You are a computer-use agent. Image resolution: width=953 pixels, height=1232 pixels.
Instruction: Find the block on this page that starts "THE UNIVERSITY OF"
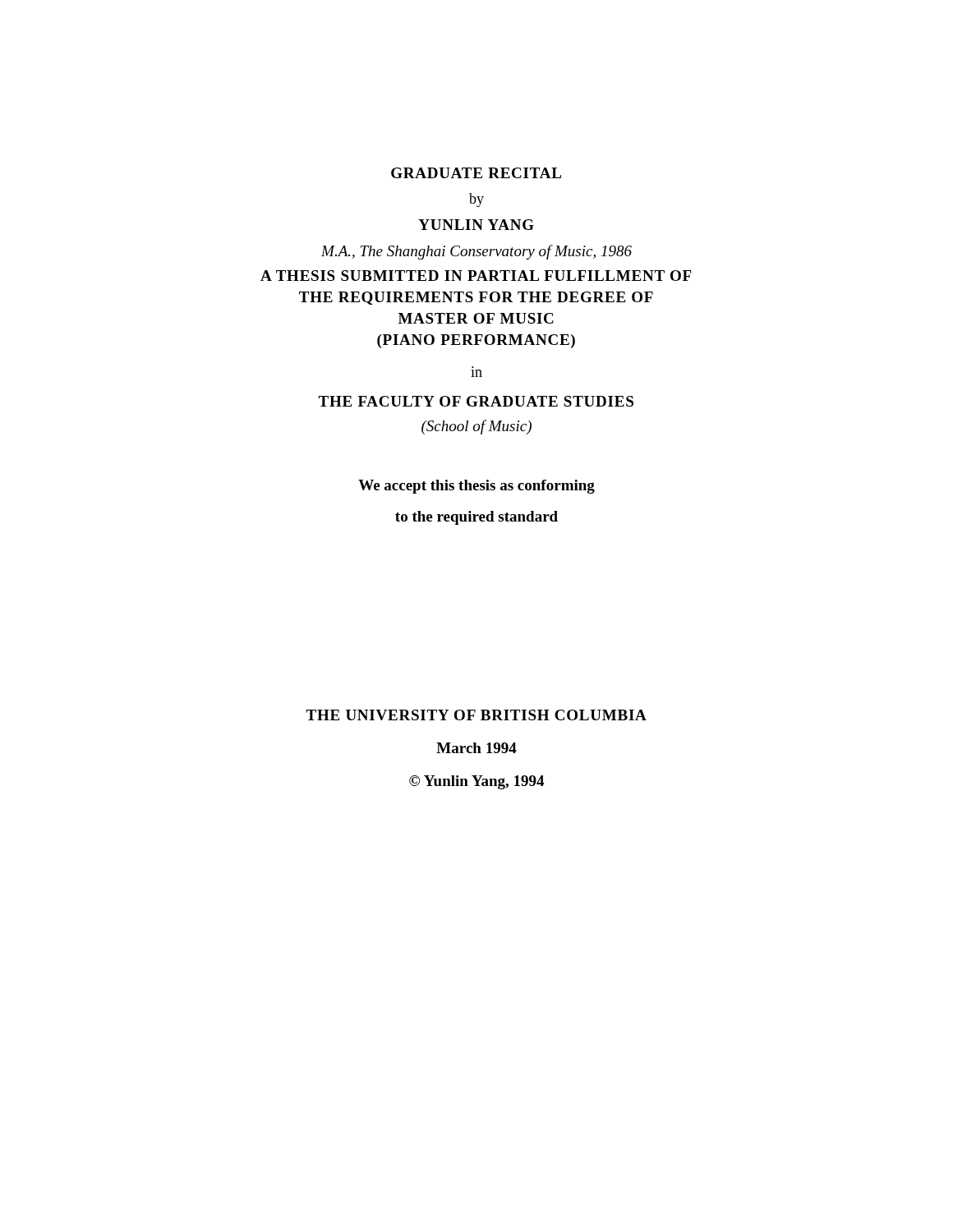click(x=476, y=715)
